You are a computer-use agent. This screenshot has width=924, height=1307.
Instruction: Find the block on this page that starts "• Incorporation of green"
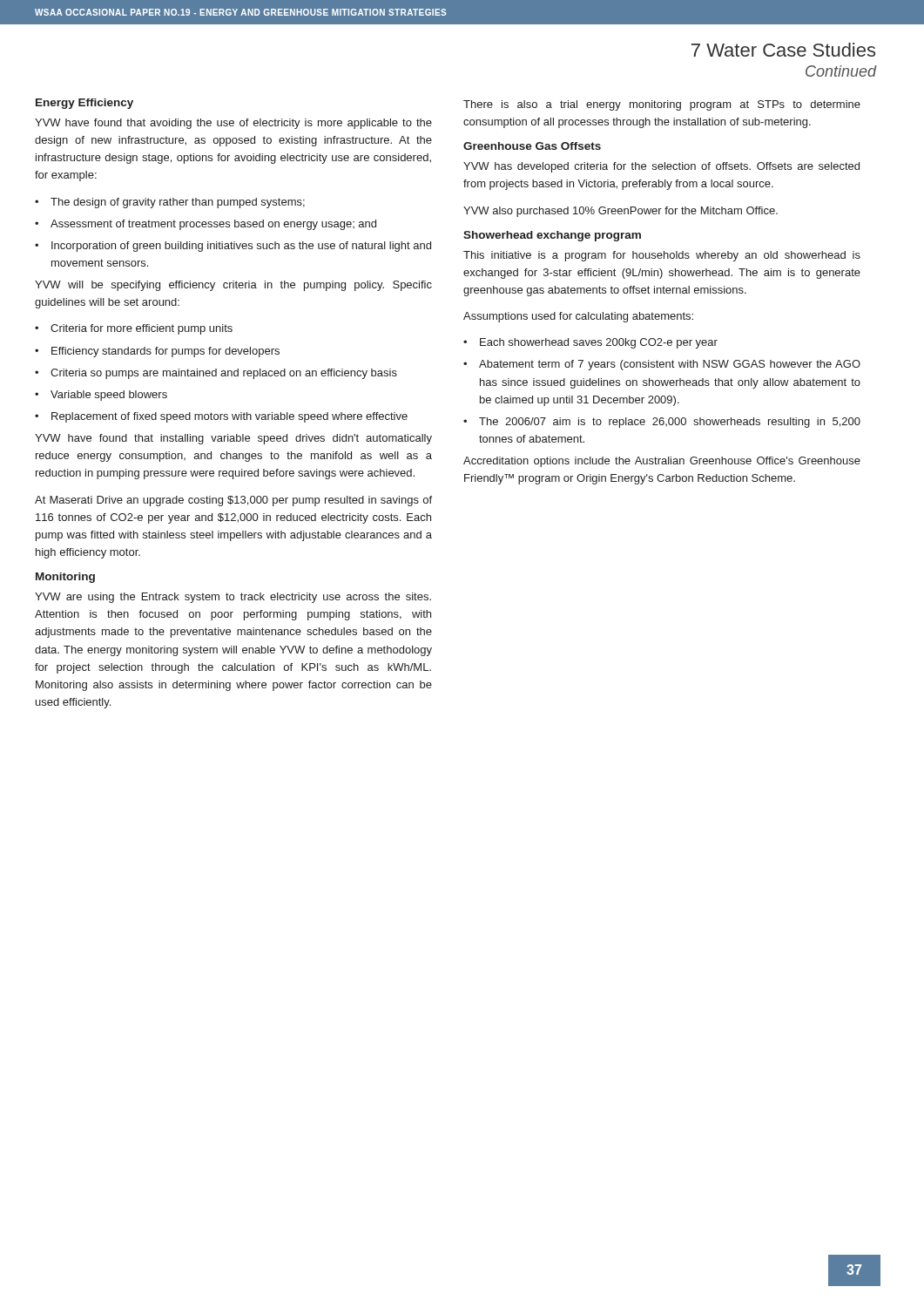tap(233, 254)
